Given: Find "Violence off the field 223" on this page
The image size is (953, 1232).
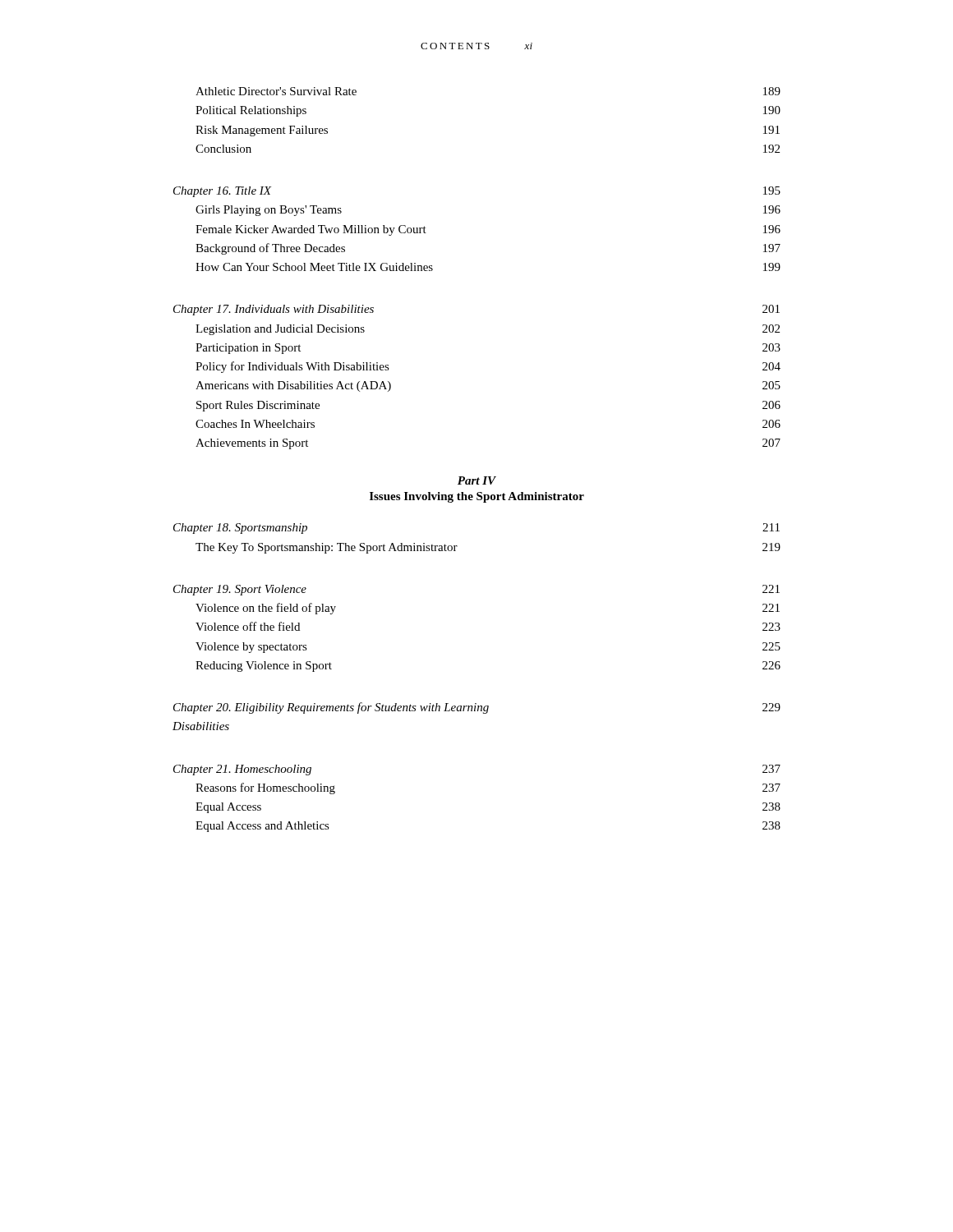Looking at the screenshot, I should [245, 625].
